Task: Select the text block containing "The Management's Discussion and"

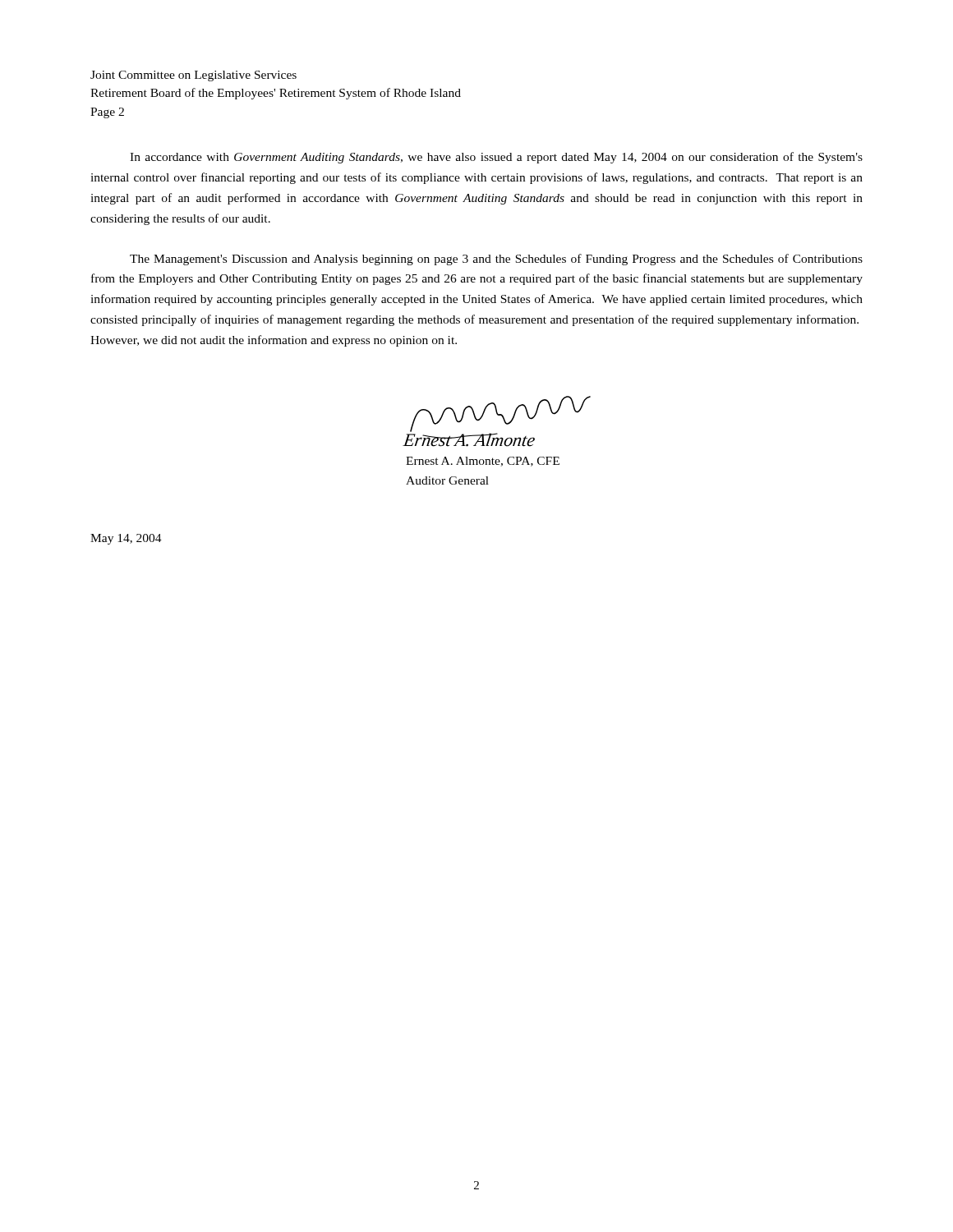Action: click(476, 299)
